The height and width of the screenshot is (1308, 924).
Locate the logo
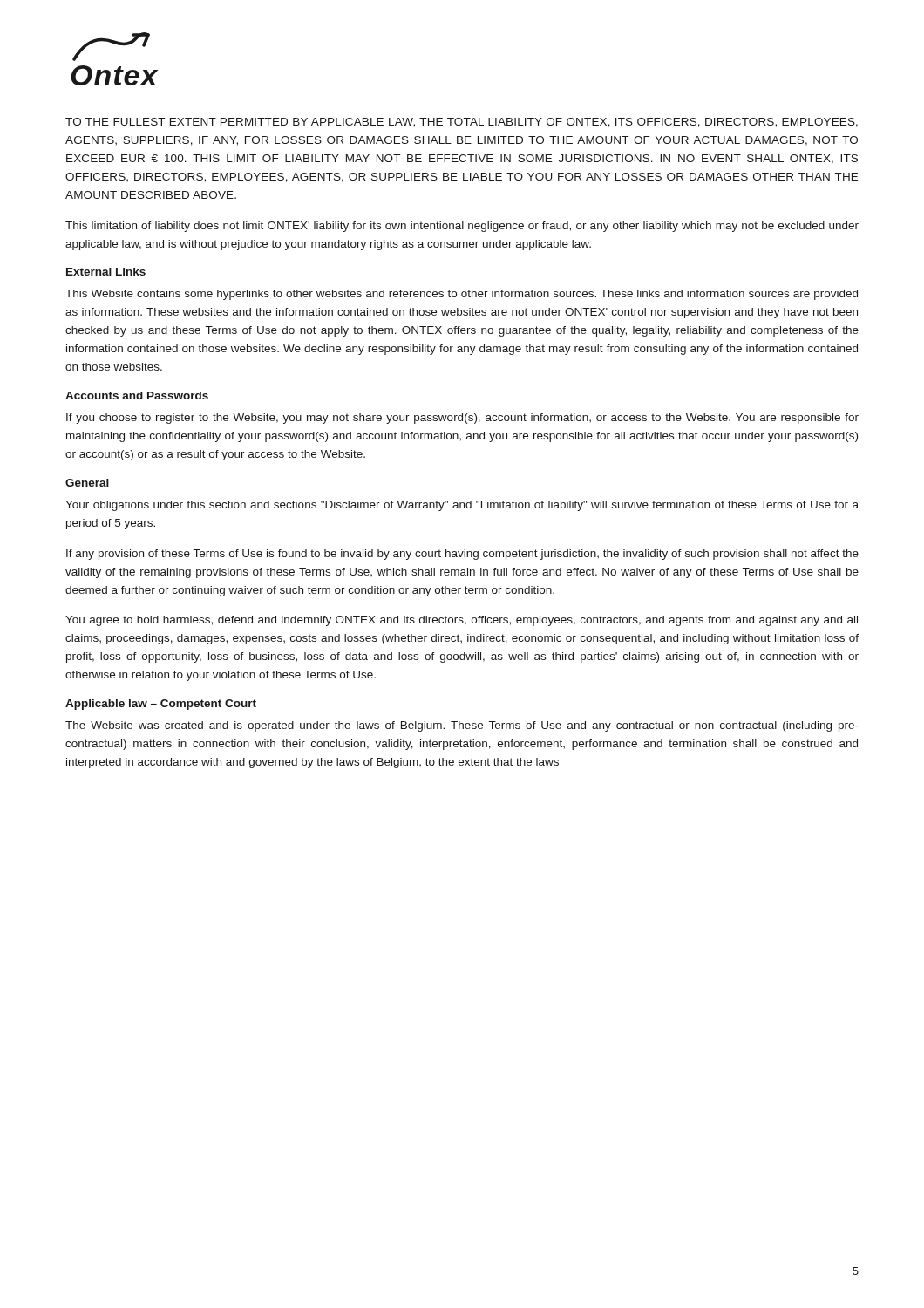pos(113,59)
